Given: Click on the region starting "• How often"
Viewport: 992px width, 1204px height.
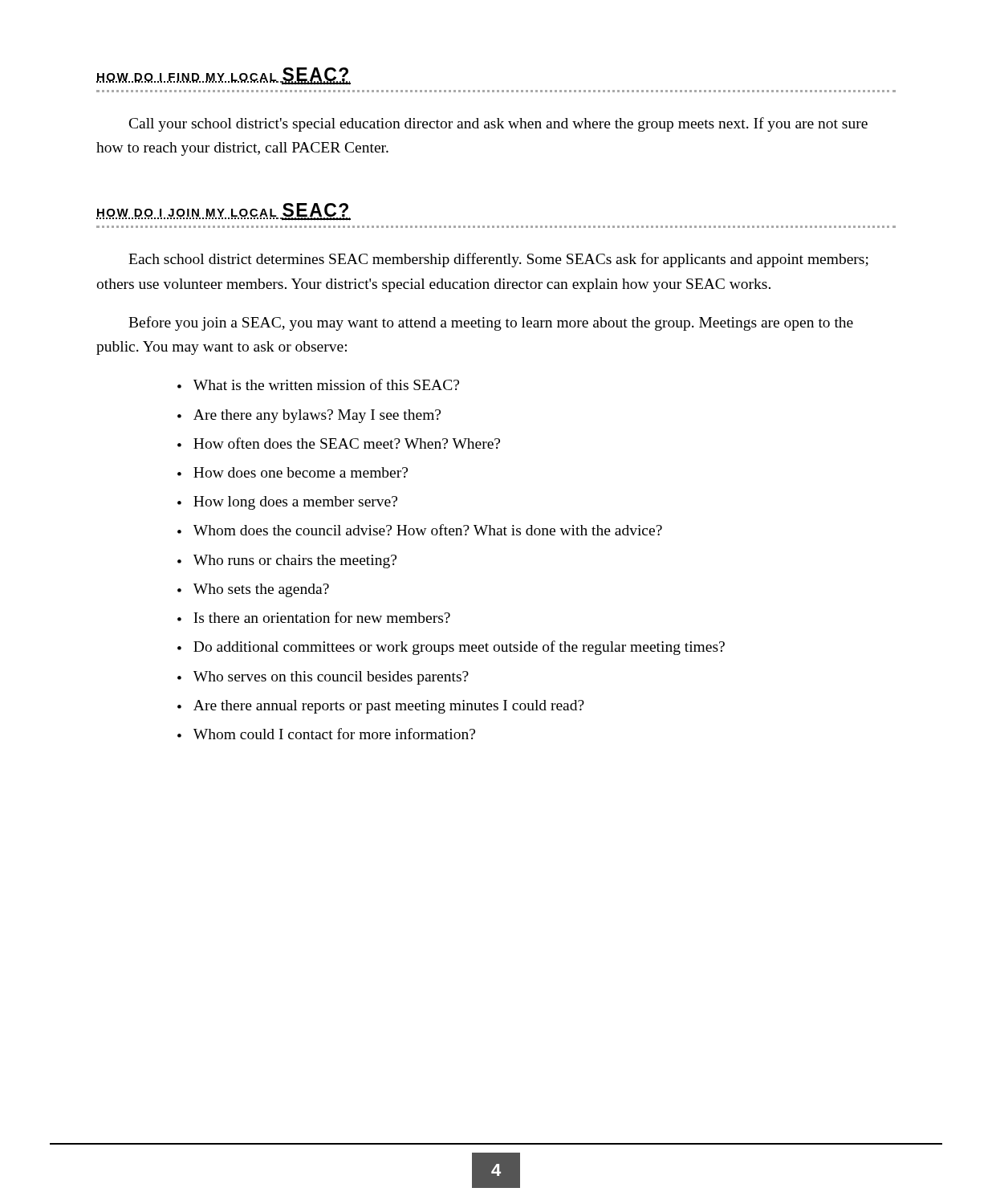Looking at the screenshot, I should 339,443.
